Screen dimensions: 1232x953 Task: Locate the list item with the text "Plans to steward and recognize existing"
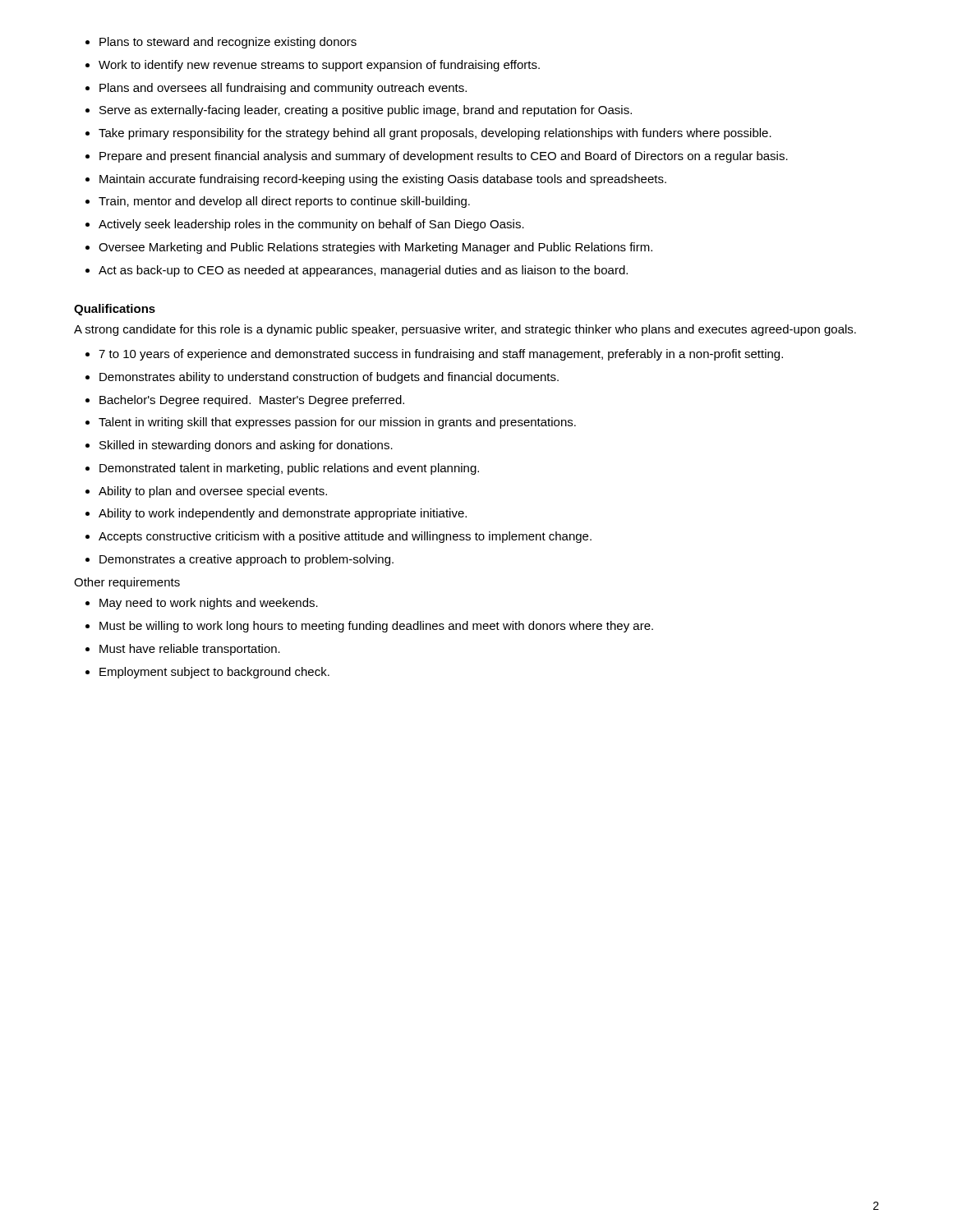click(228, 43)
